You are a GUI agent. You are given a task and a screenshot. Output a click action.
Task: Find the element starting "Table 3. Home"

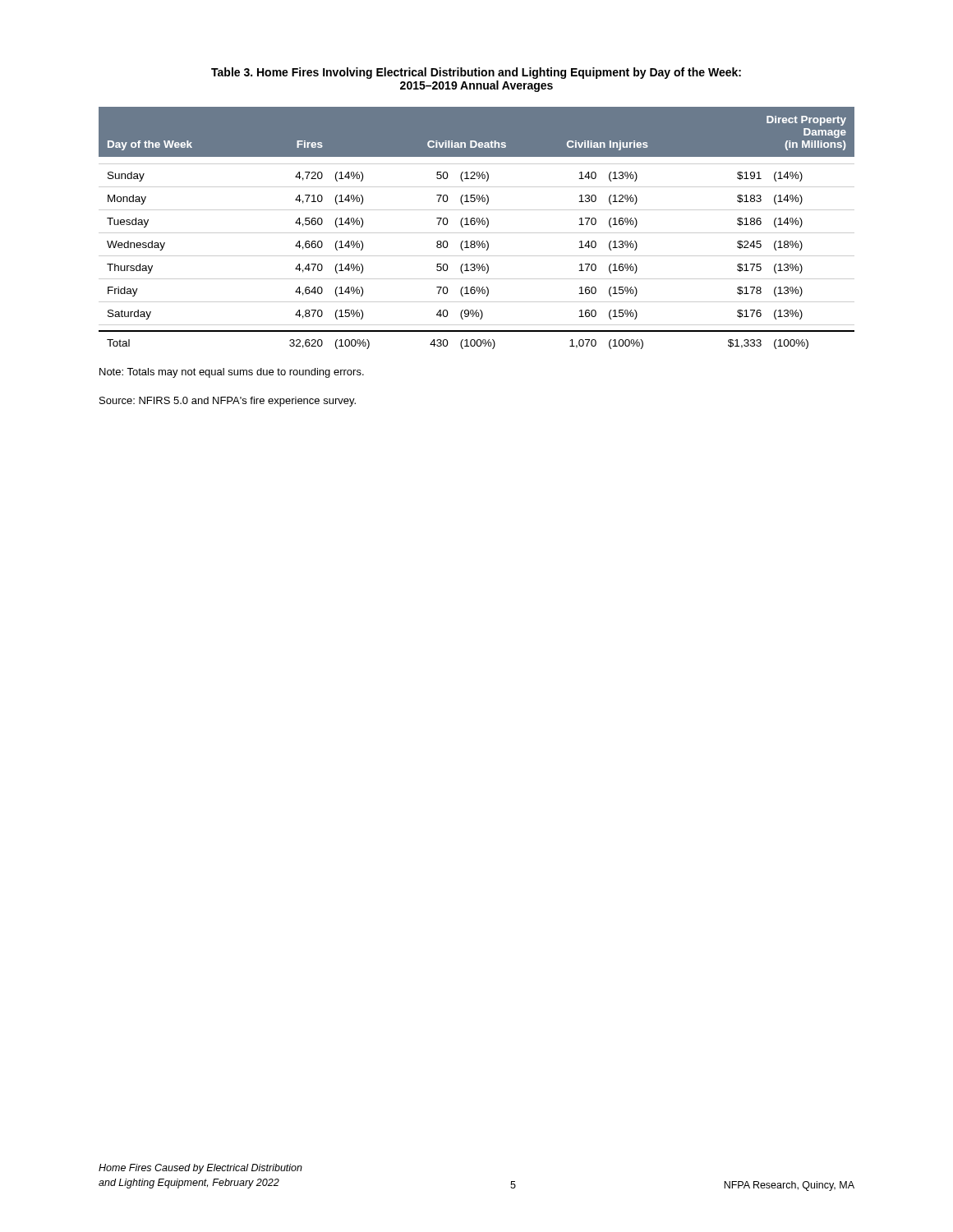476,79
